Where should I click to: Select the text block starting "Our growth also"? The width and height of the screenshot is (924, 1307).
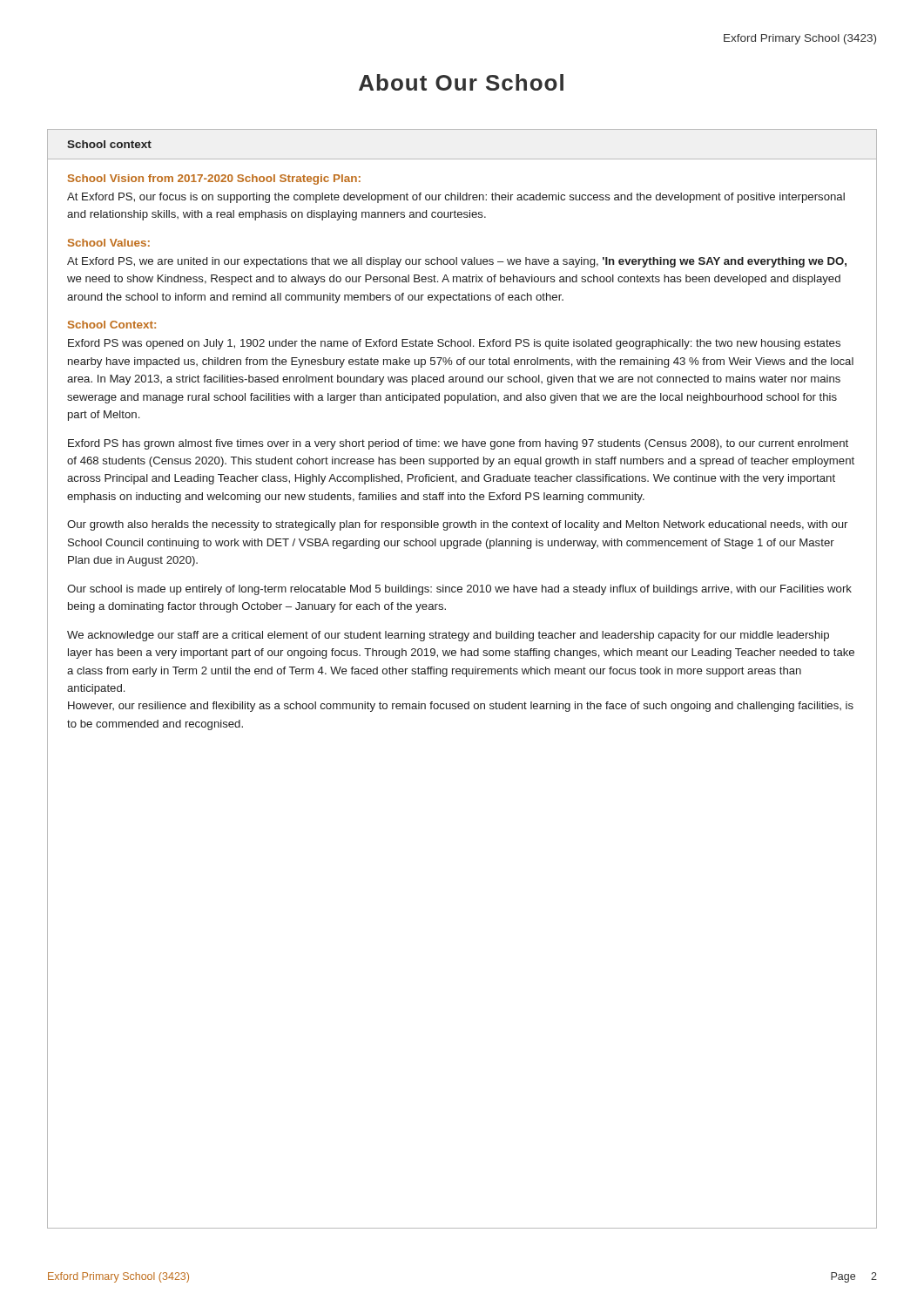457,542
